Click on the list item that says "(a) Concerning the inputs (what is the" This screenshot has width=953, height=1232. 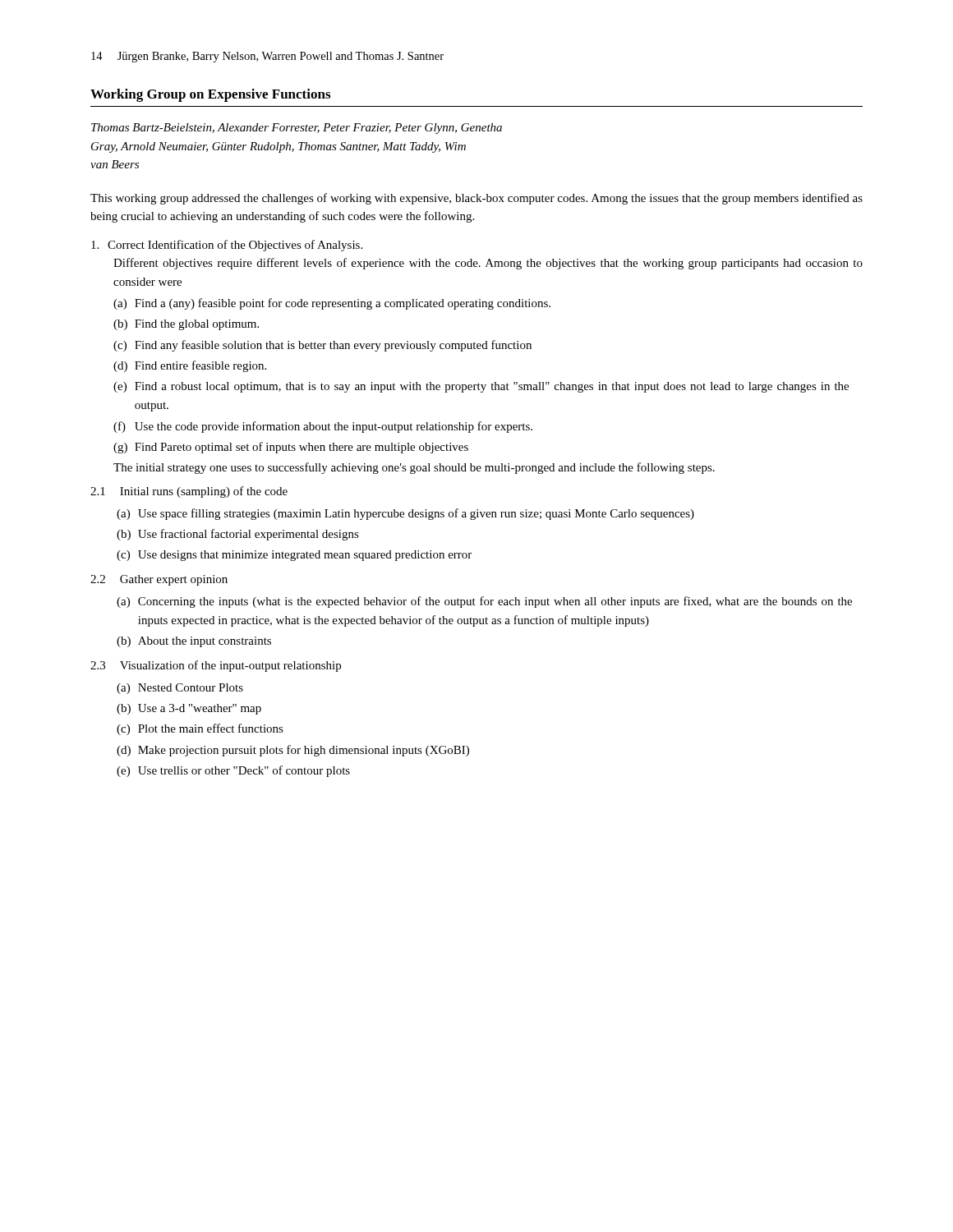coord(485,611)
